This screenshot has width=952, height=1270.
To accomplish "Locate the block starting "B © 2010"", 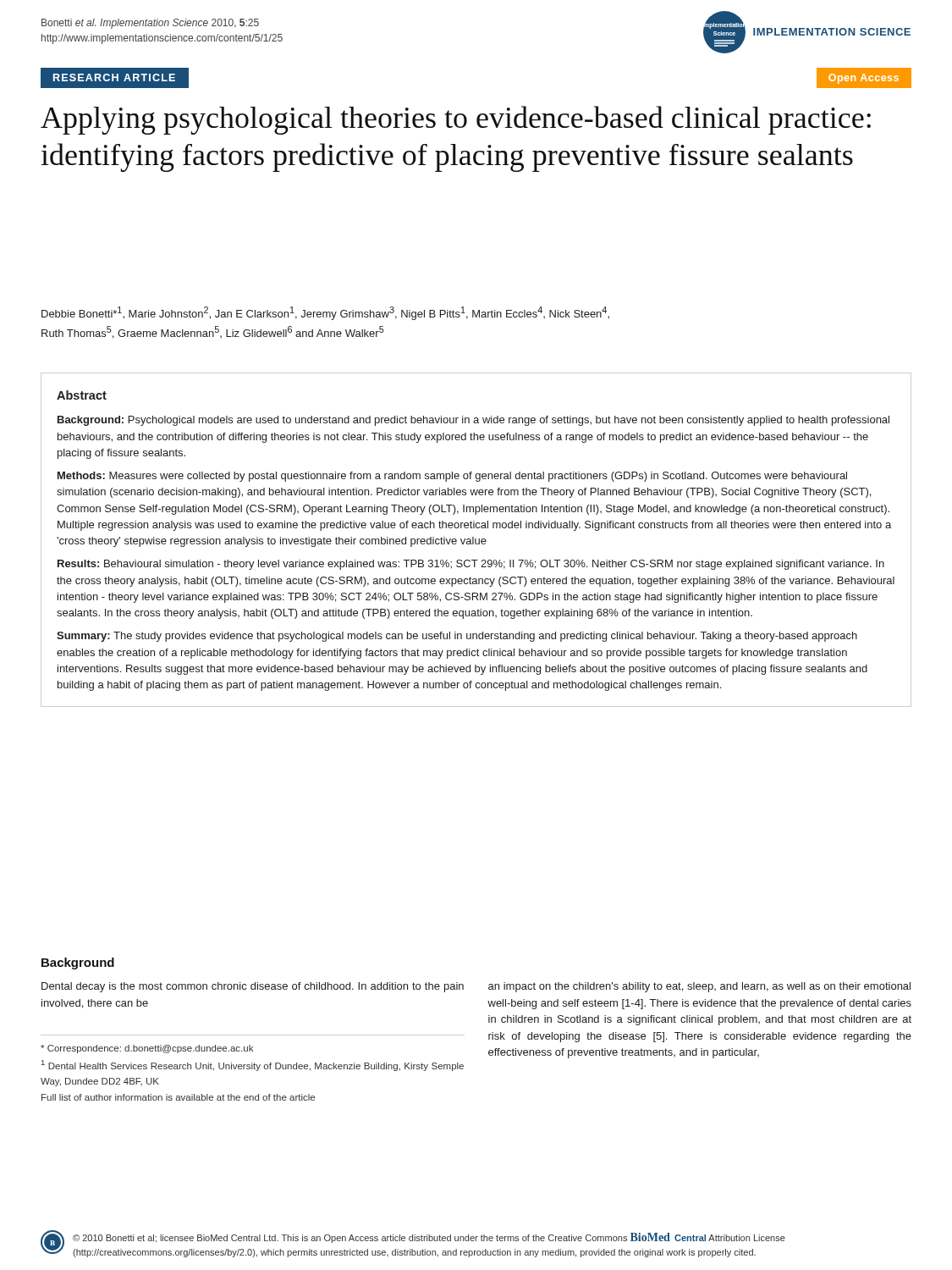I will point(476,1244).
